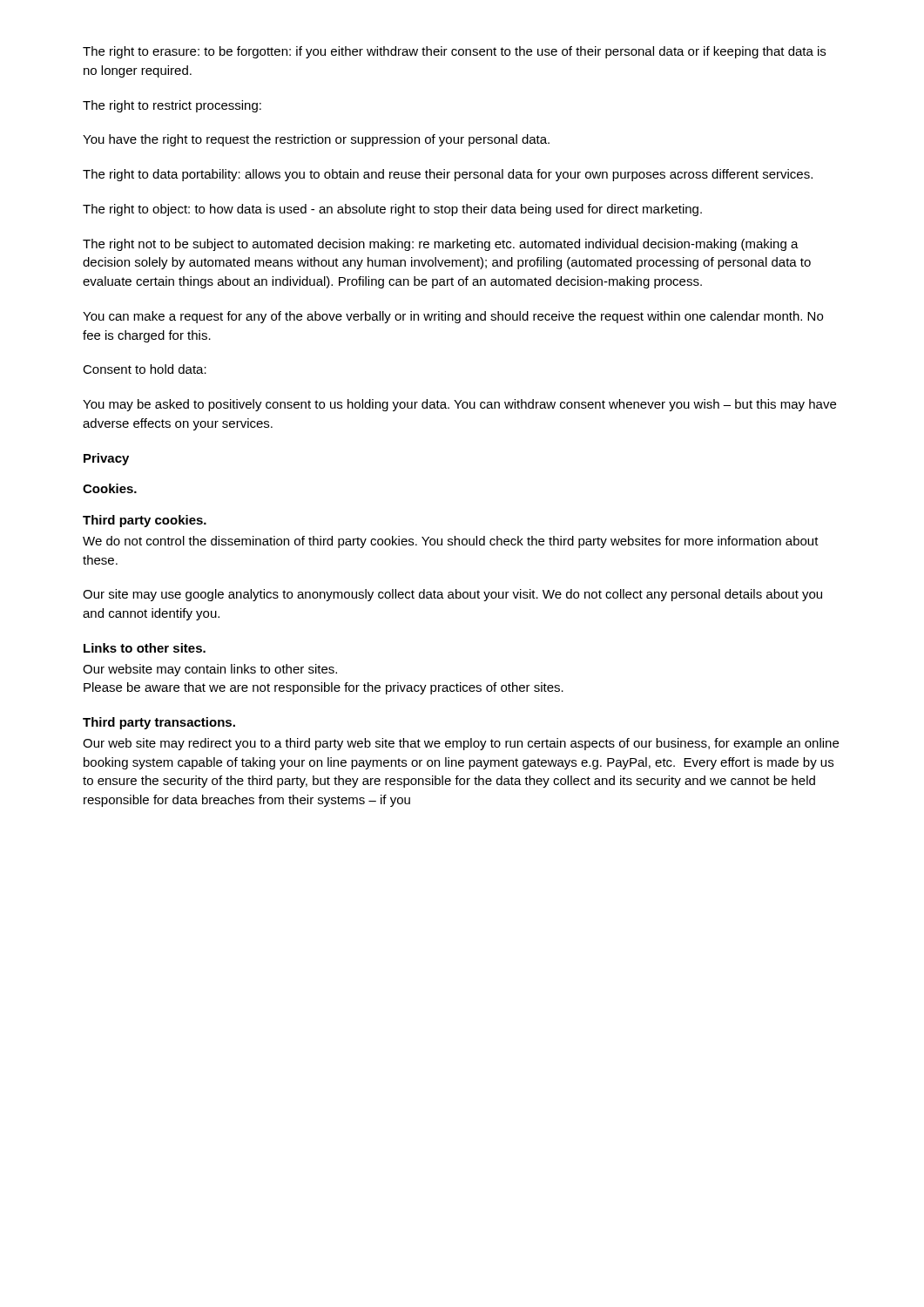Click on the text starting "Our site may use google analytics to"
Screen dimensions: 1307x924
click(x=453, y=604)
